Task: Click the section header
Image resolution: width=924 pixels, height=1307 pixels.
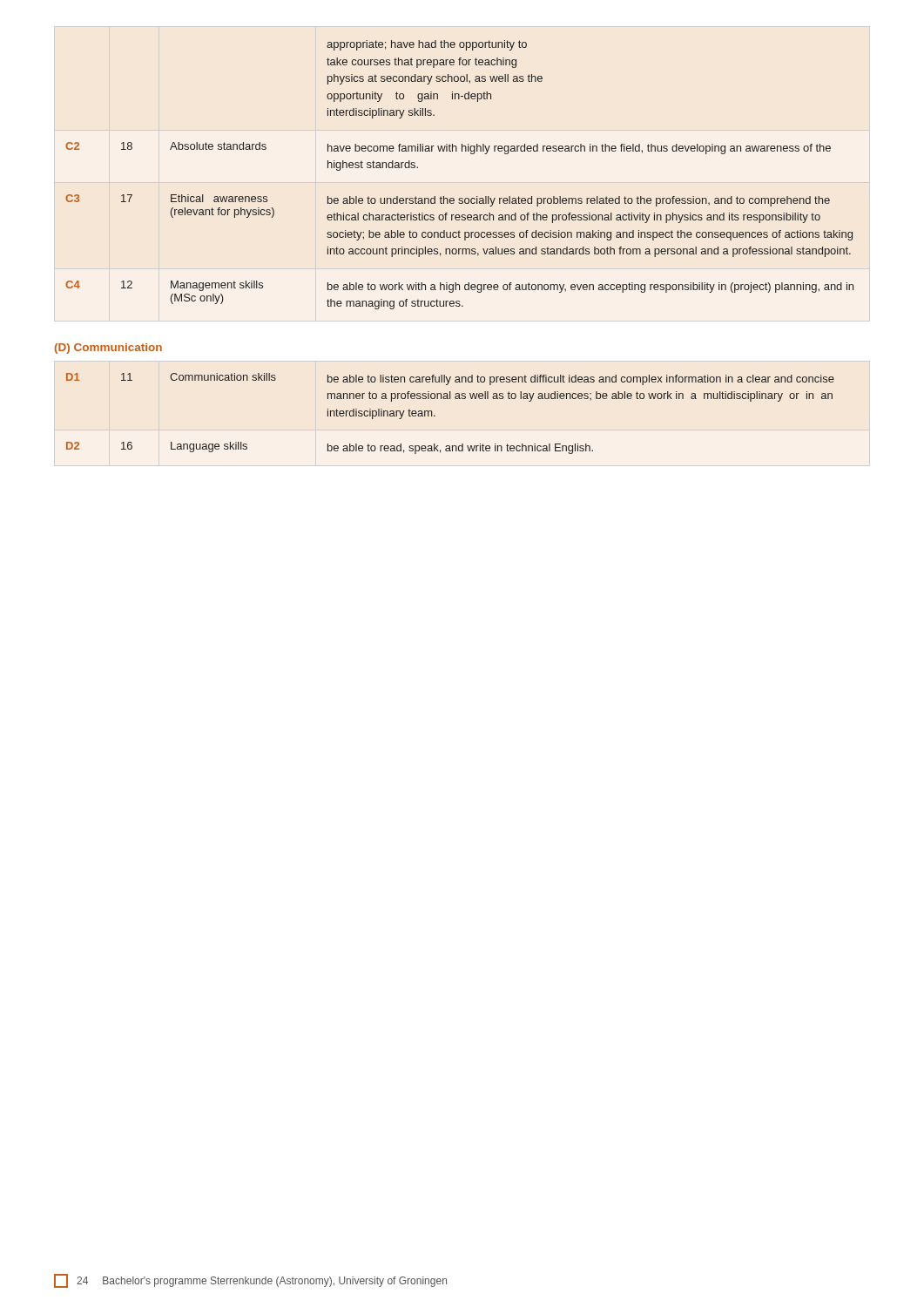Action: point(108,347)
